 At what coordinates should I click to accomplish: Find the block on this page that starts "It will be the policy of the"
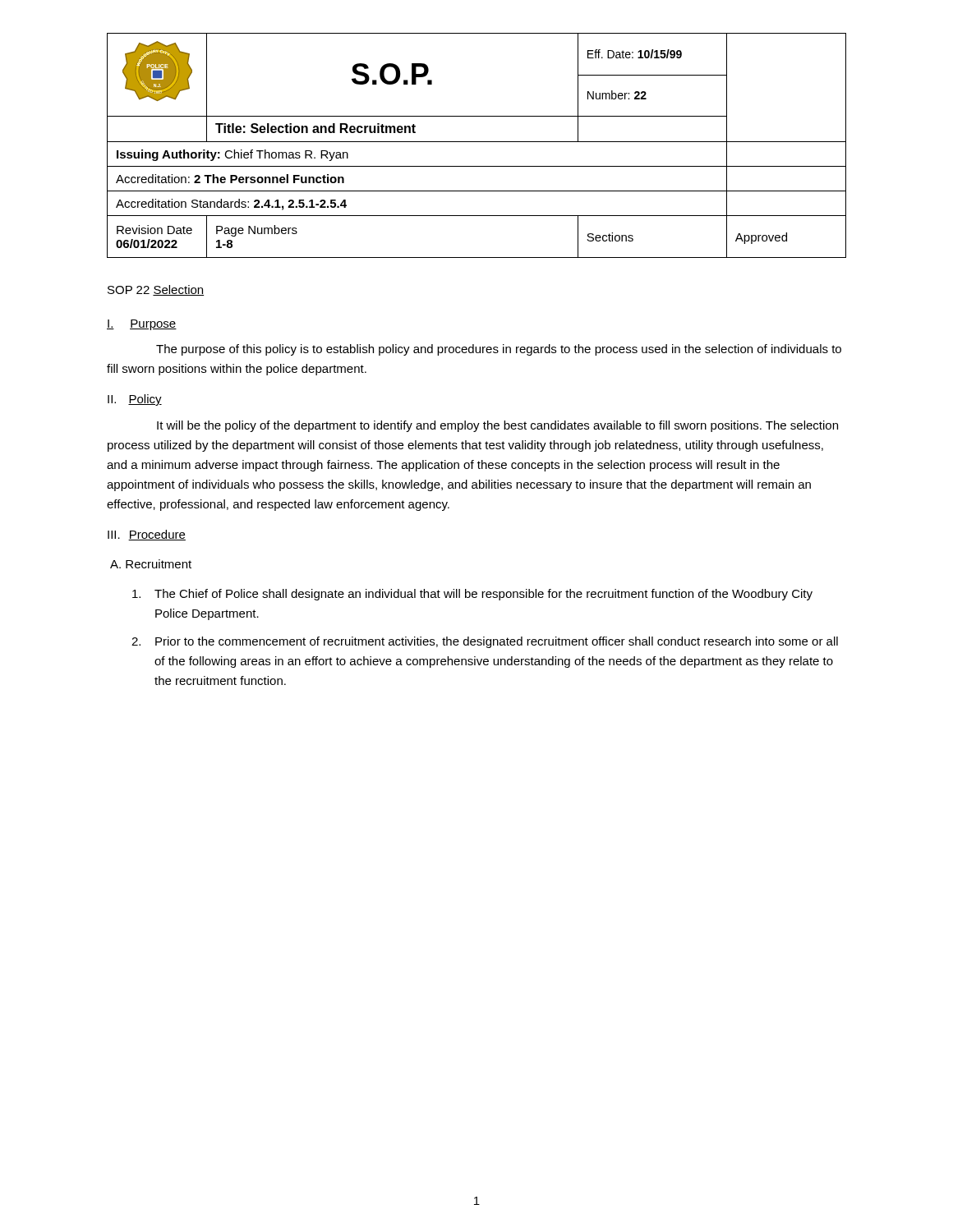coord(473,464)
